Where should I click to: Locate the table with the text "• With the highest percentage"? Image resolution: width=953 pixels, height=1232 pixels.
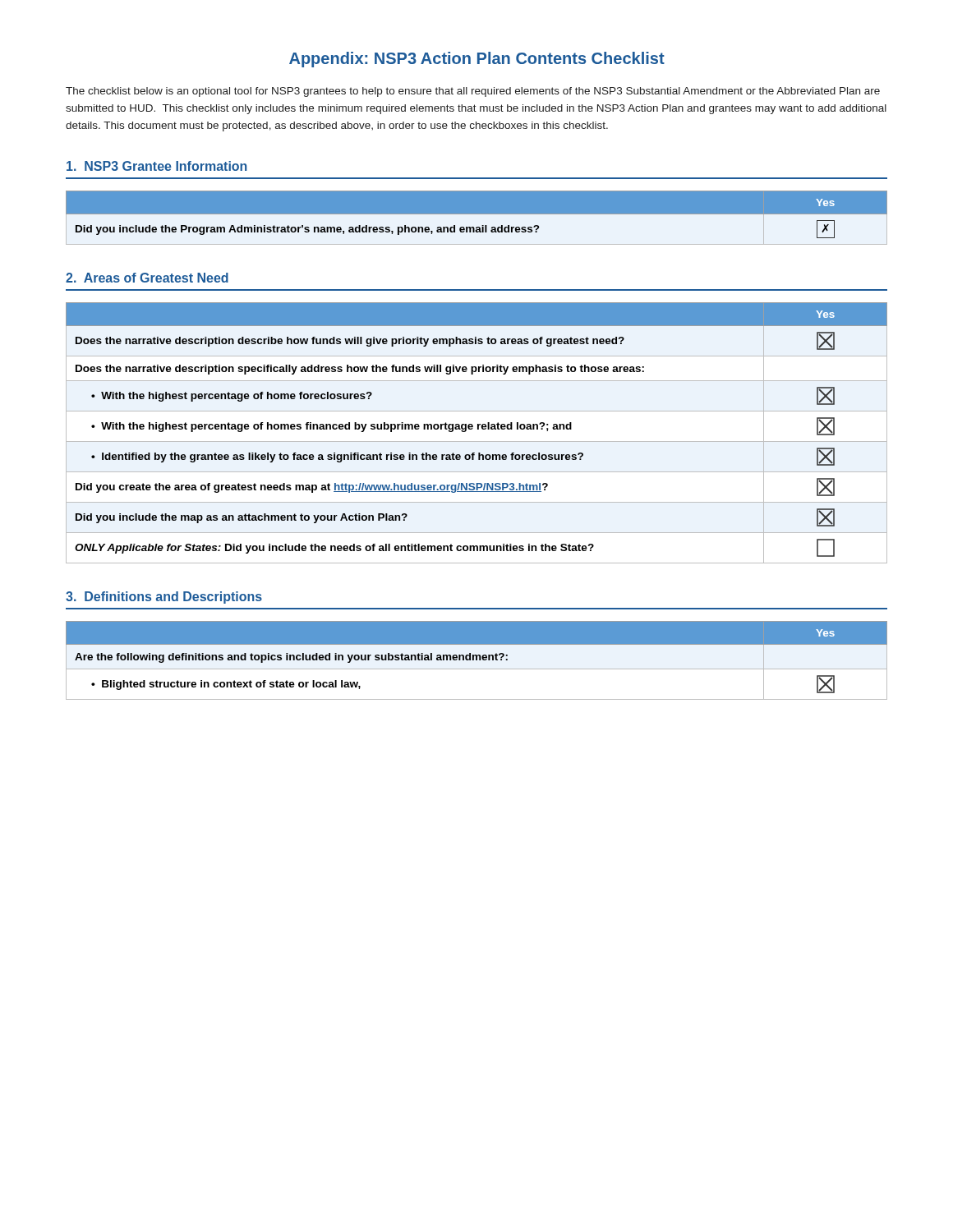click(x=476, y=433)
